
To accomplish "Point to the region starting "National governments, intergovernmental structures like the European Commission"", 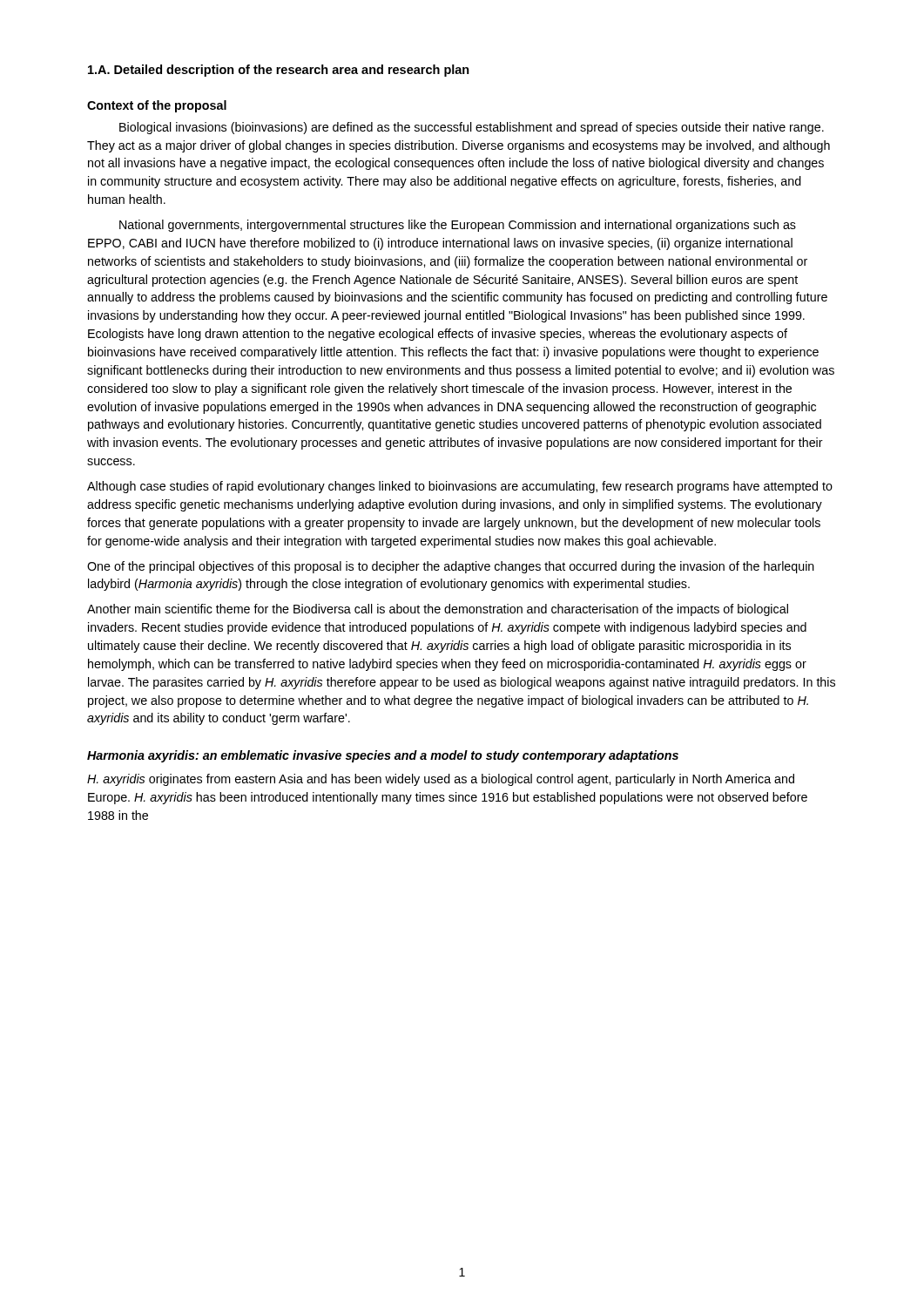I will tap(462, 343).
